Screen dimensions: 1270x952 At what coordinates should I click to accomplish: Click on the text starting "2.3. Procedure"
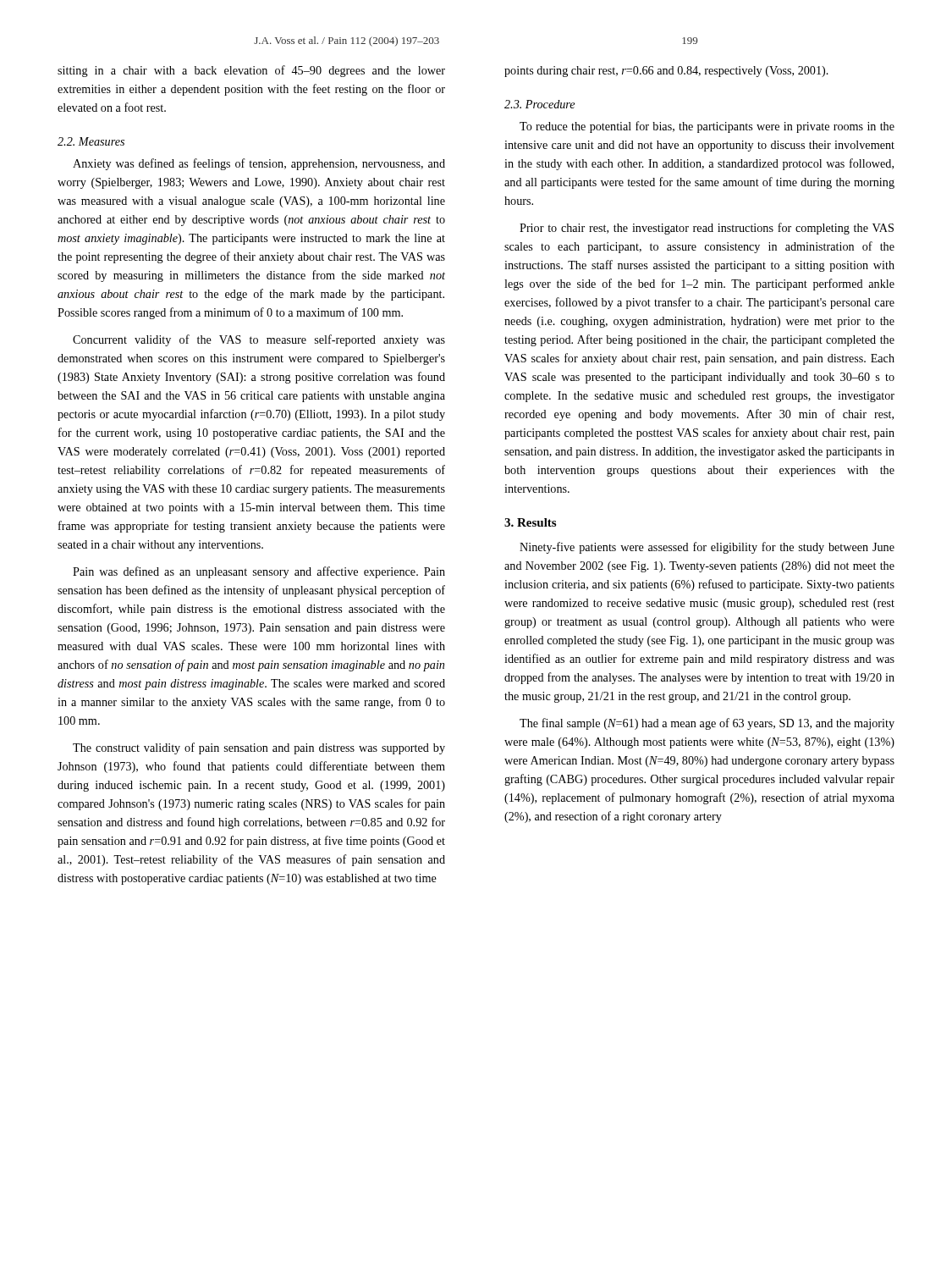tap(539, 104)
